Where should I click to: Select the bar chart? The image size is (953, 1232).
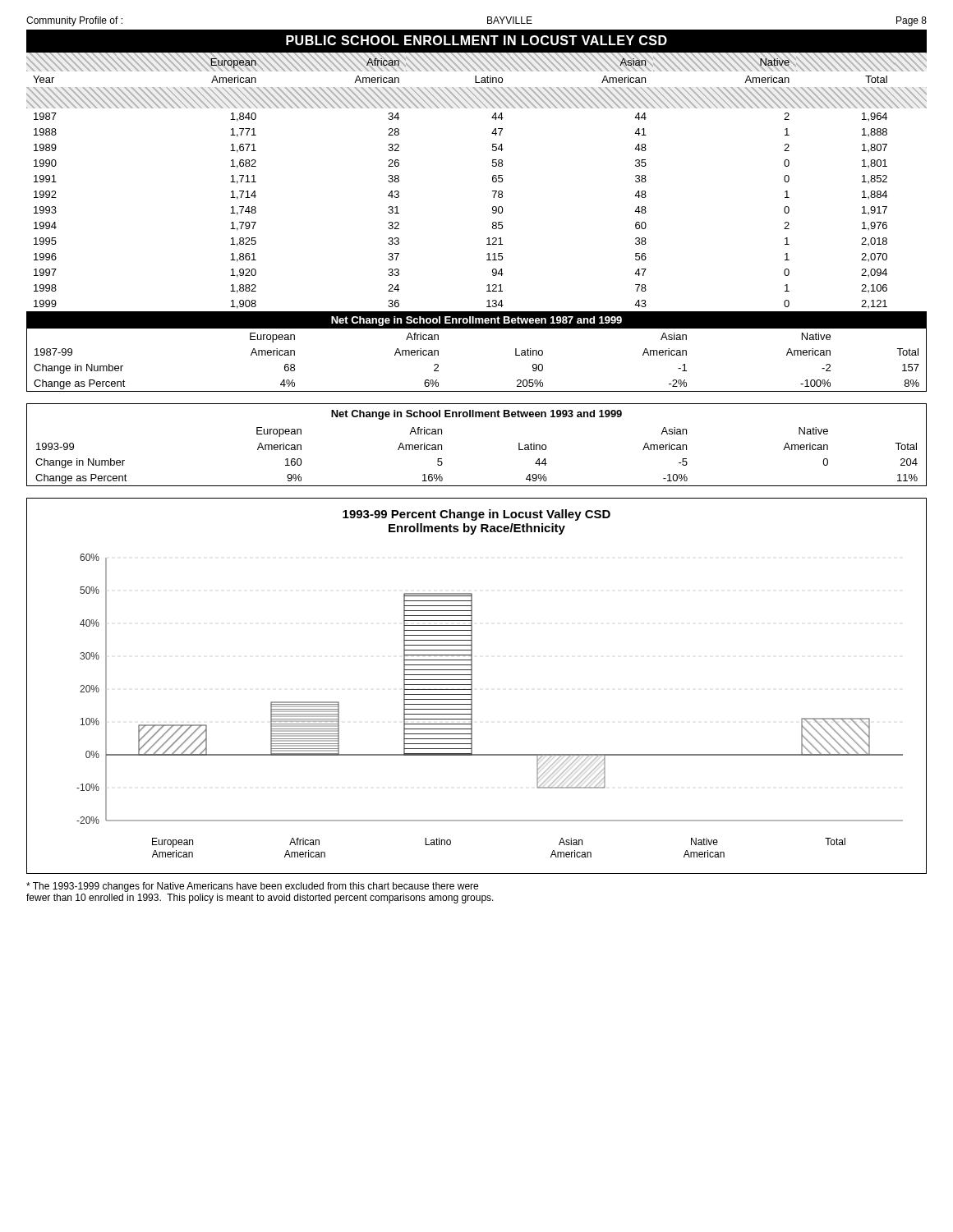pos(476,686)
